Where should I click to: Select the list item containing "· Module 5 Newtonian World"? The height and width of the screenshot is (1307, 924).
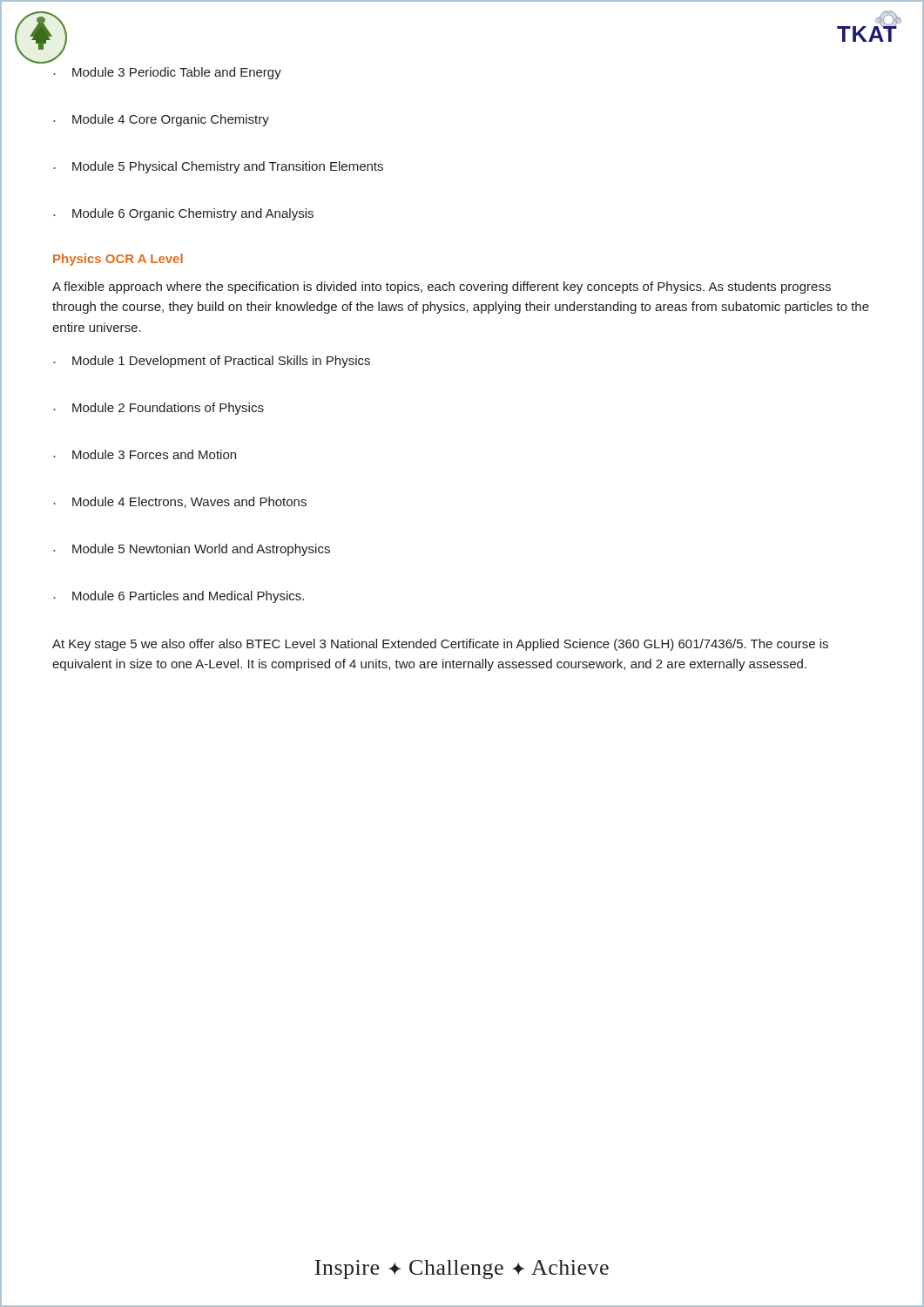pos(191,550)
